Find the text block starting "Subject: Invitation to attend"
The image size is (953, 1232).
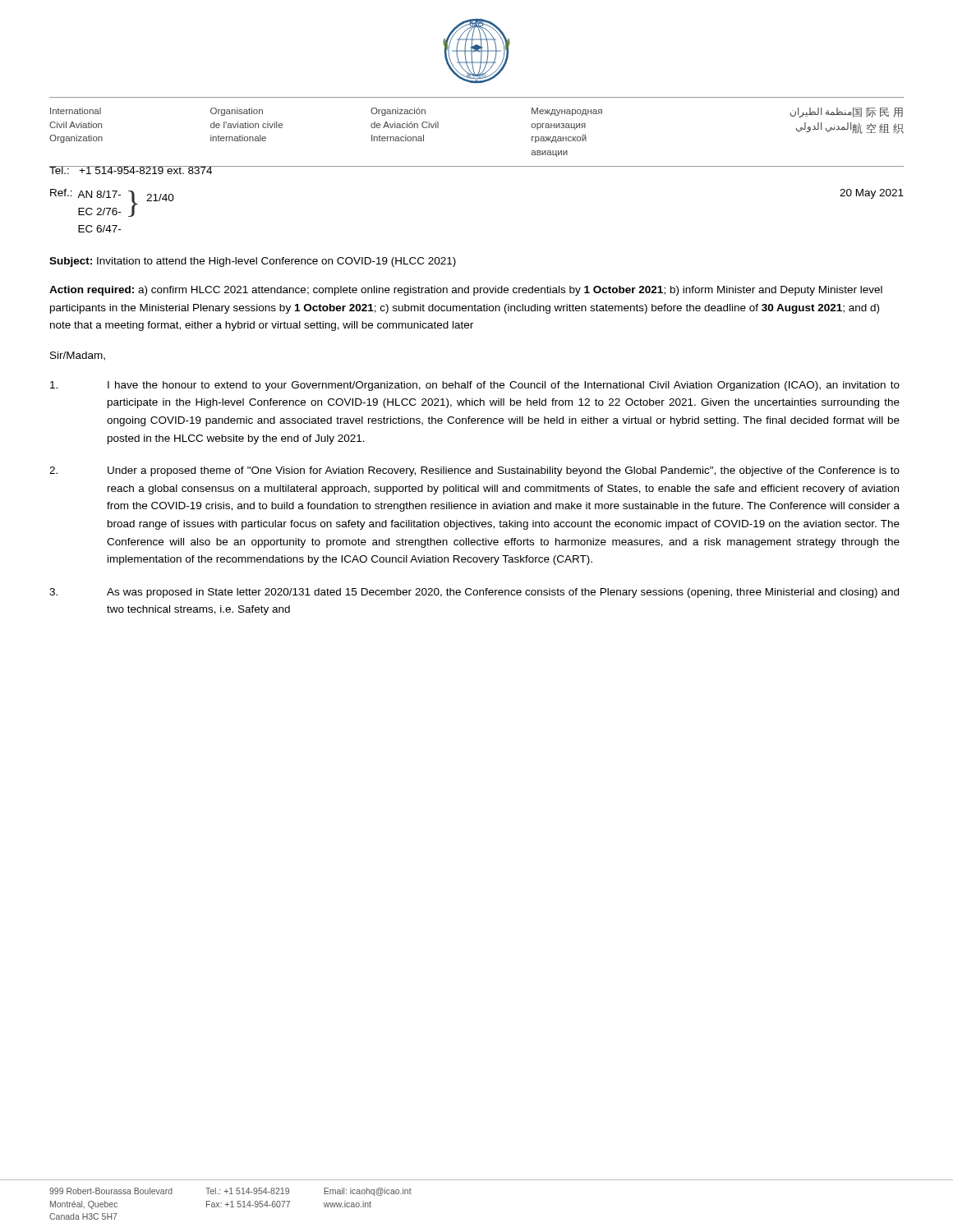pyautogui.click(x=253, y=261)
